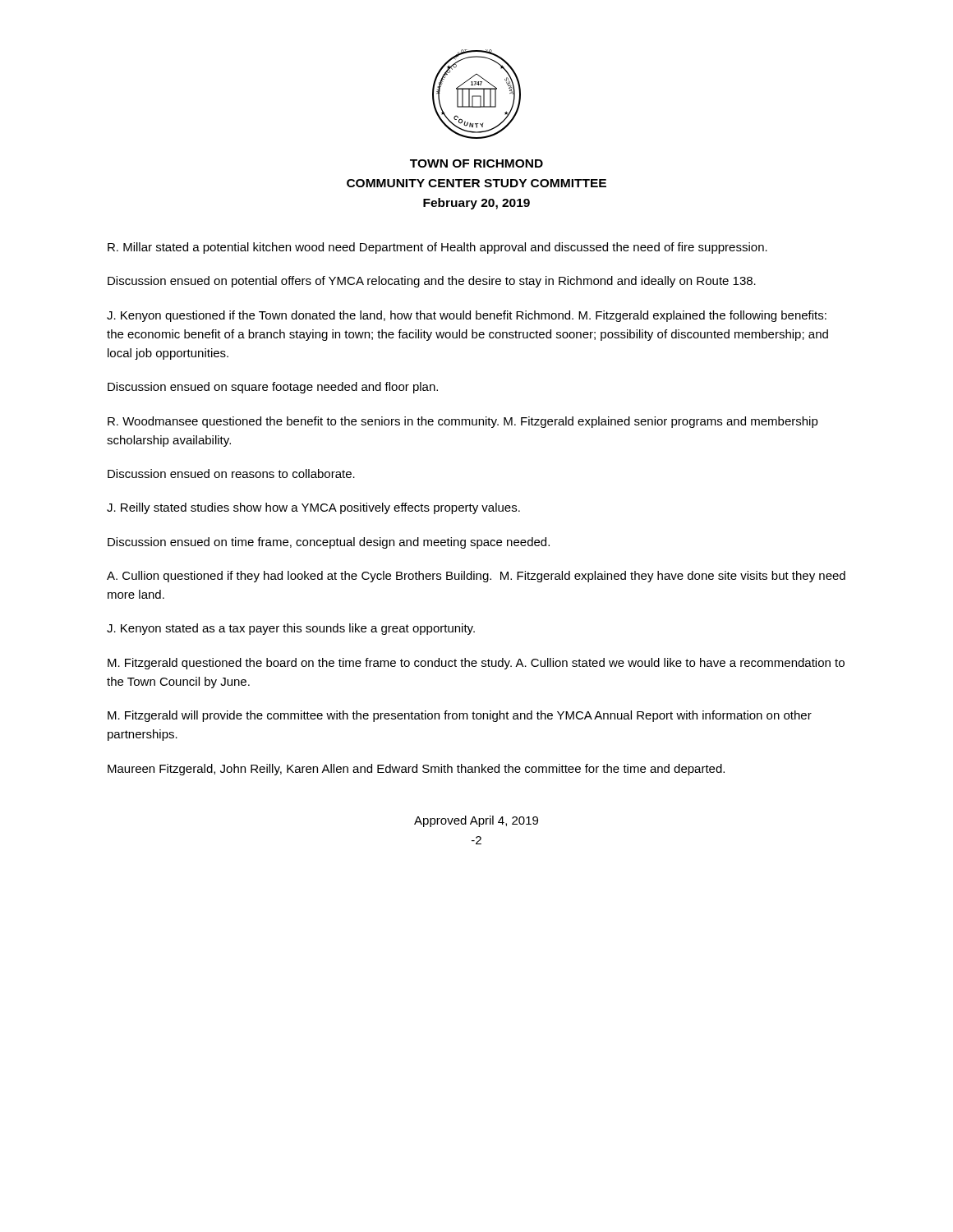Navigate to the element starting "Discussion ensued on reasons to"
Viewport: 953px width, 1232px height.
(x=231, y=474)
